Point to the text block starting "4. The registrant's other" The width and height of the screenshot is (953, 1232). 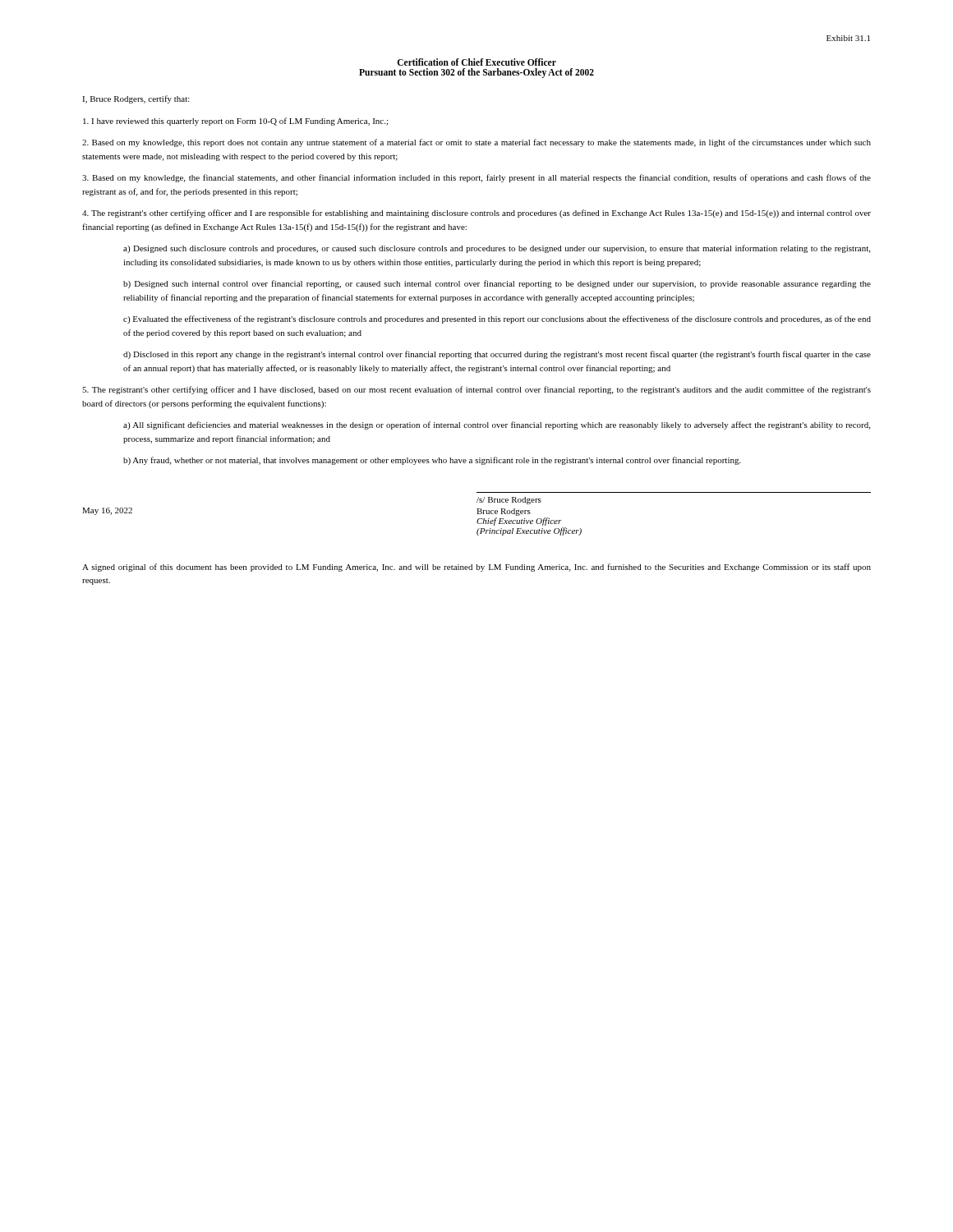pyautogui.click(x=476, y=220)
